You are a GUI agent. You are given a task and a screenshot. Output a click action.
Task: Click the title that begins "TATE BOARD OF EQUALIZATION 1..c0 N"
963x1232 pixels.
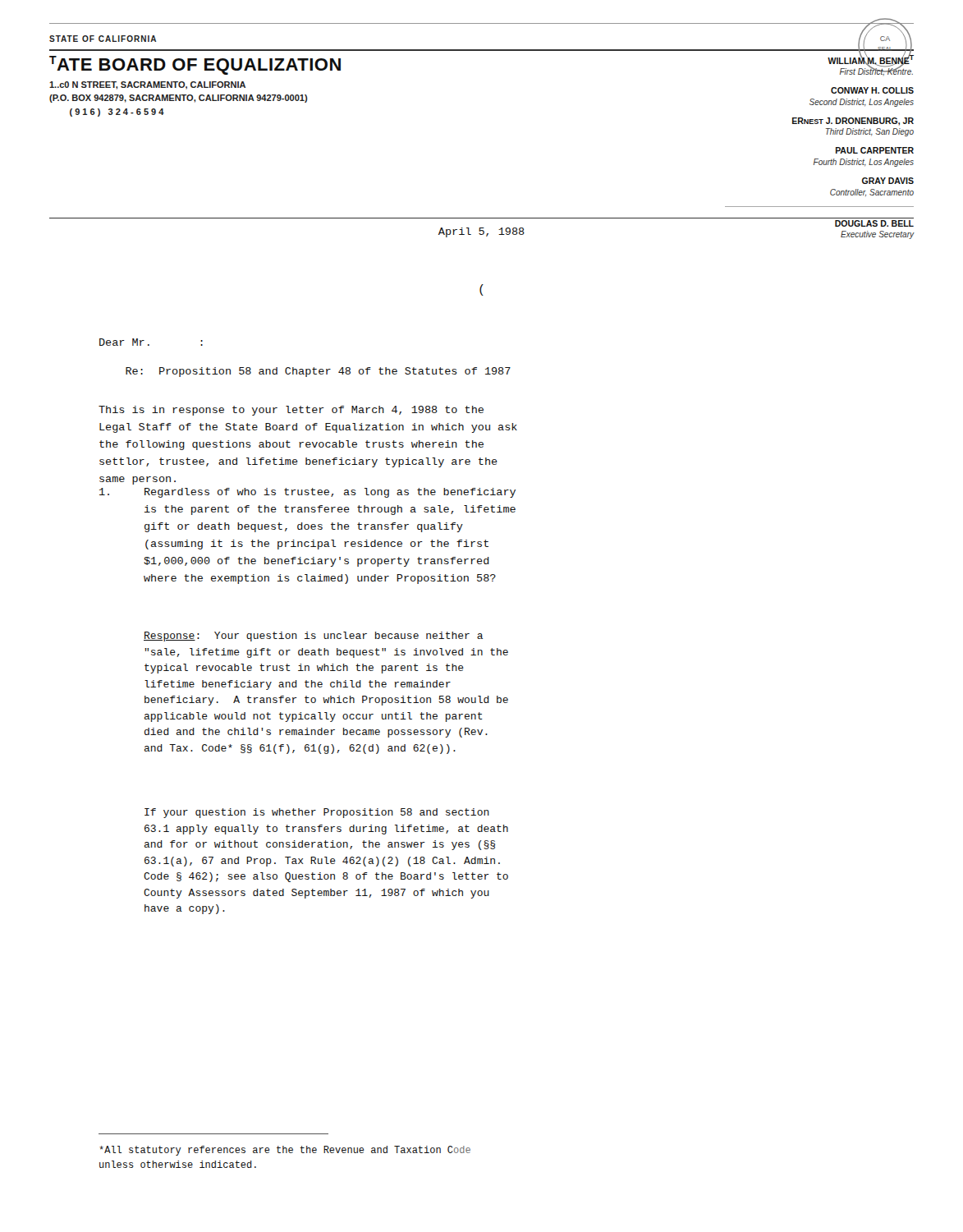pos(196,86)
